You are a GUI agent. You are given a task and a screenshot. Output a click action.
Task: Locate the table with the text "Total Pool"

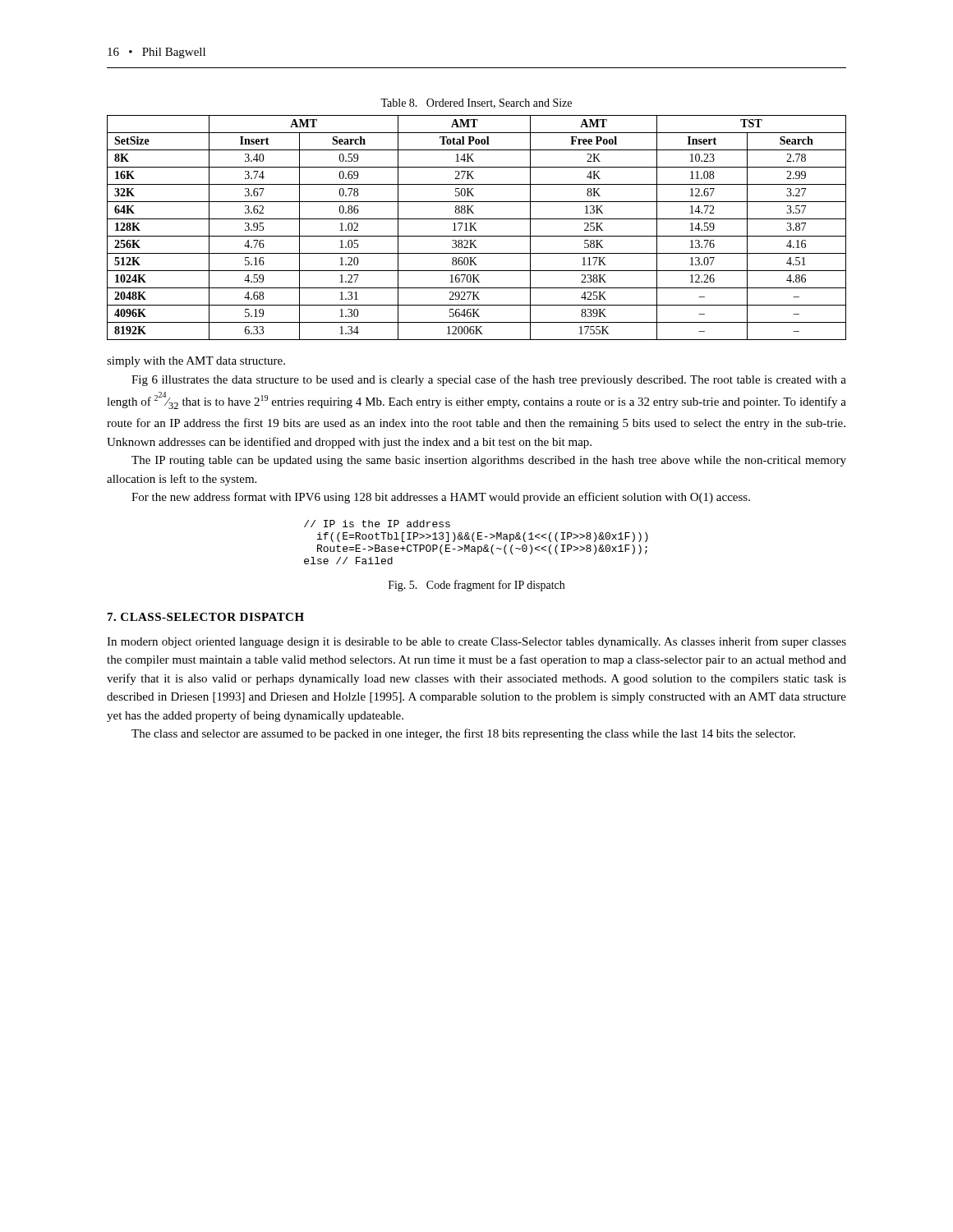(476, 227)
